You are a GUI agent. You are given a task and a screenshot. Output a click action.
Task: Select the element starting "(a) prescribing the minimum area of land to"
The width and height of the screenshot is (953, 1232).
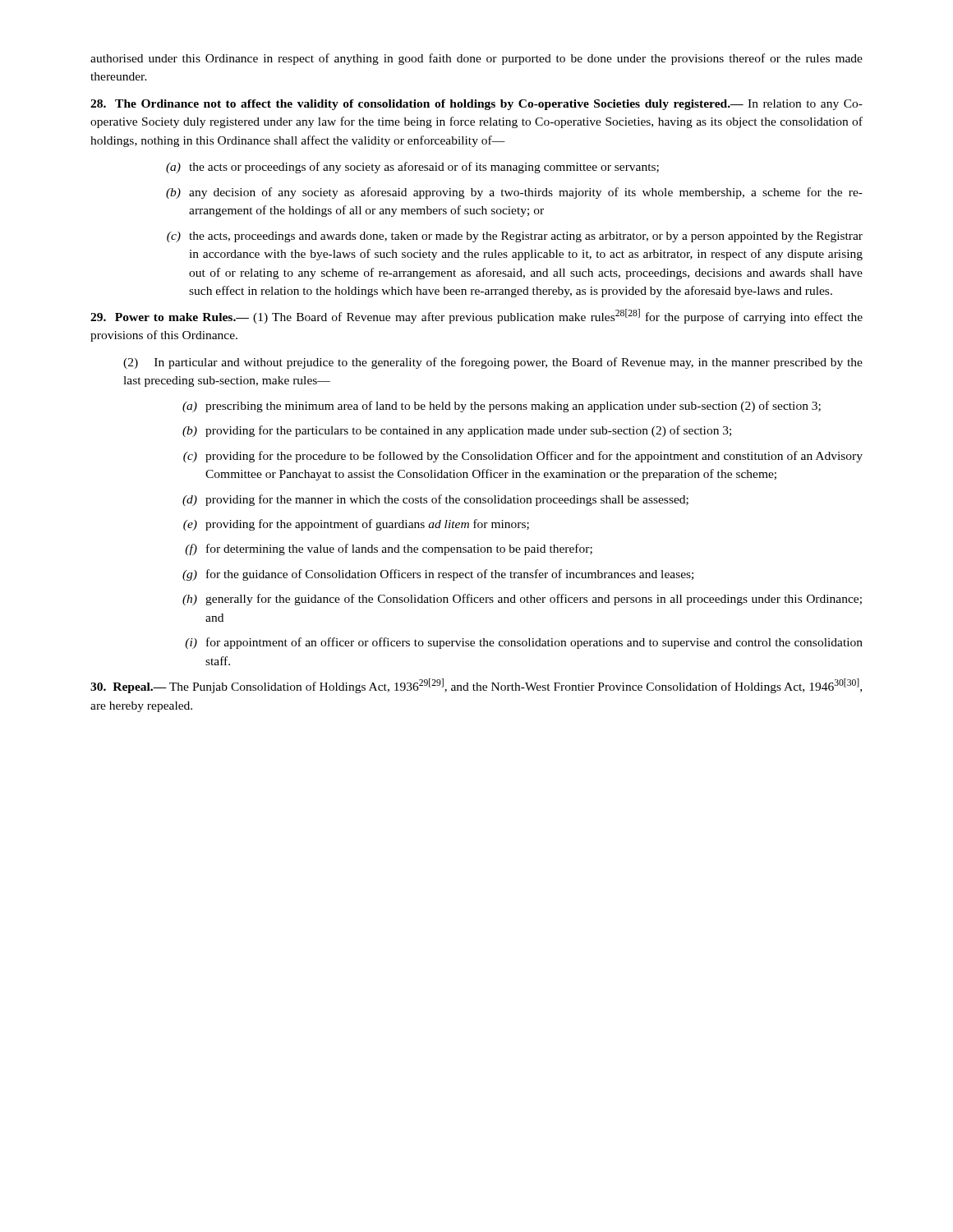[x=509, y=406]
